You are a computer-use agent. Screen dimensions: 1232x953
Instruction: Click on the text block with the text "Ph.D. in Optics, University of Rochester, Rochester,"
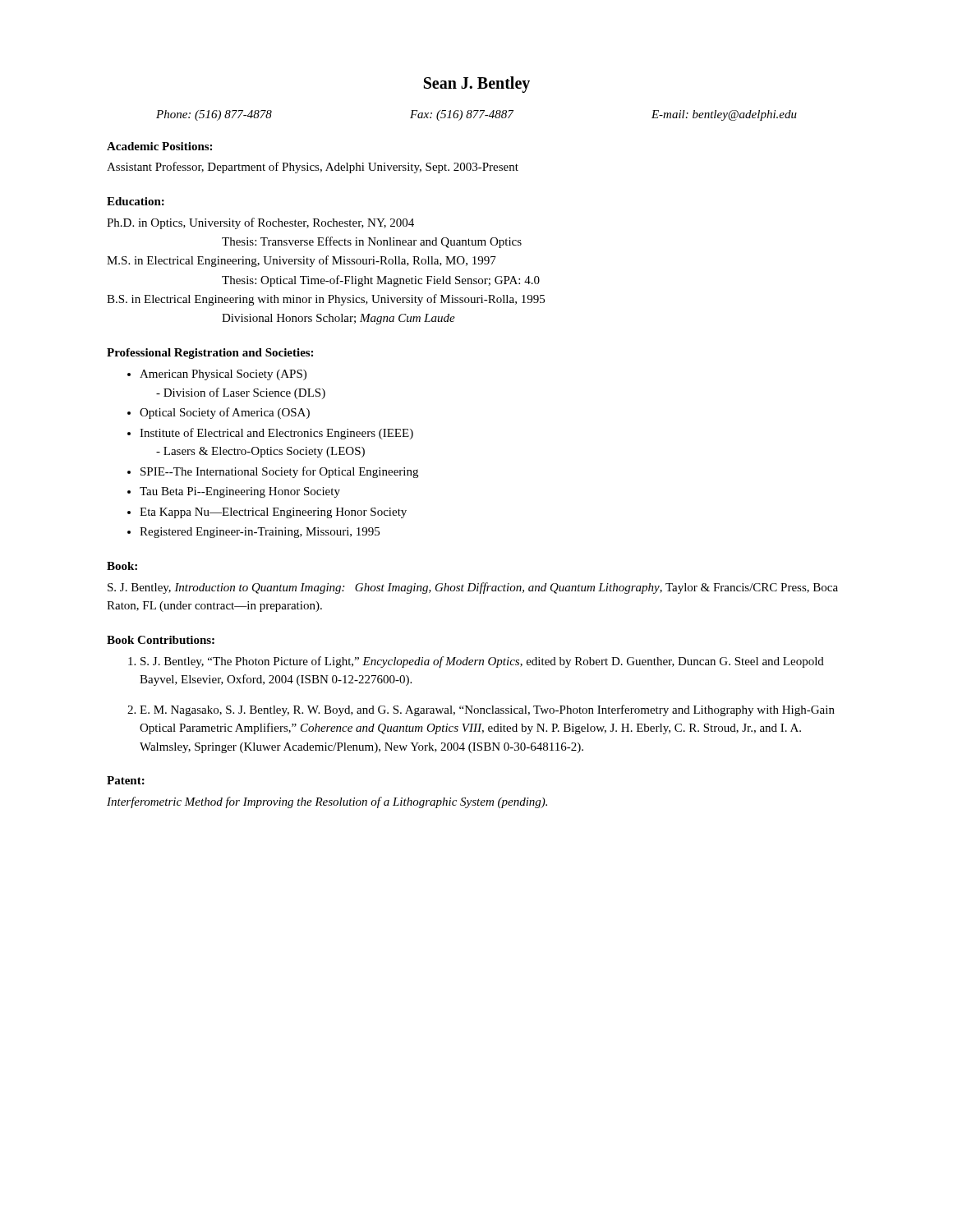(x=326, y=270)
